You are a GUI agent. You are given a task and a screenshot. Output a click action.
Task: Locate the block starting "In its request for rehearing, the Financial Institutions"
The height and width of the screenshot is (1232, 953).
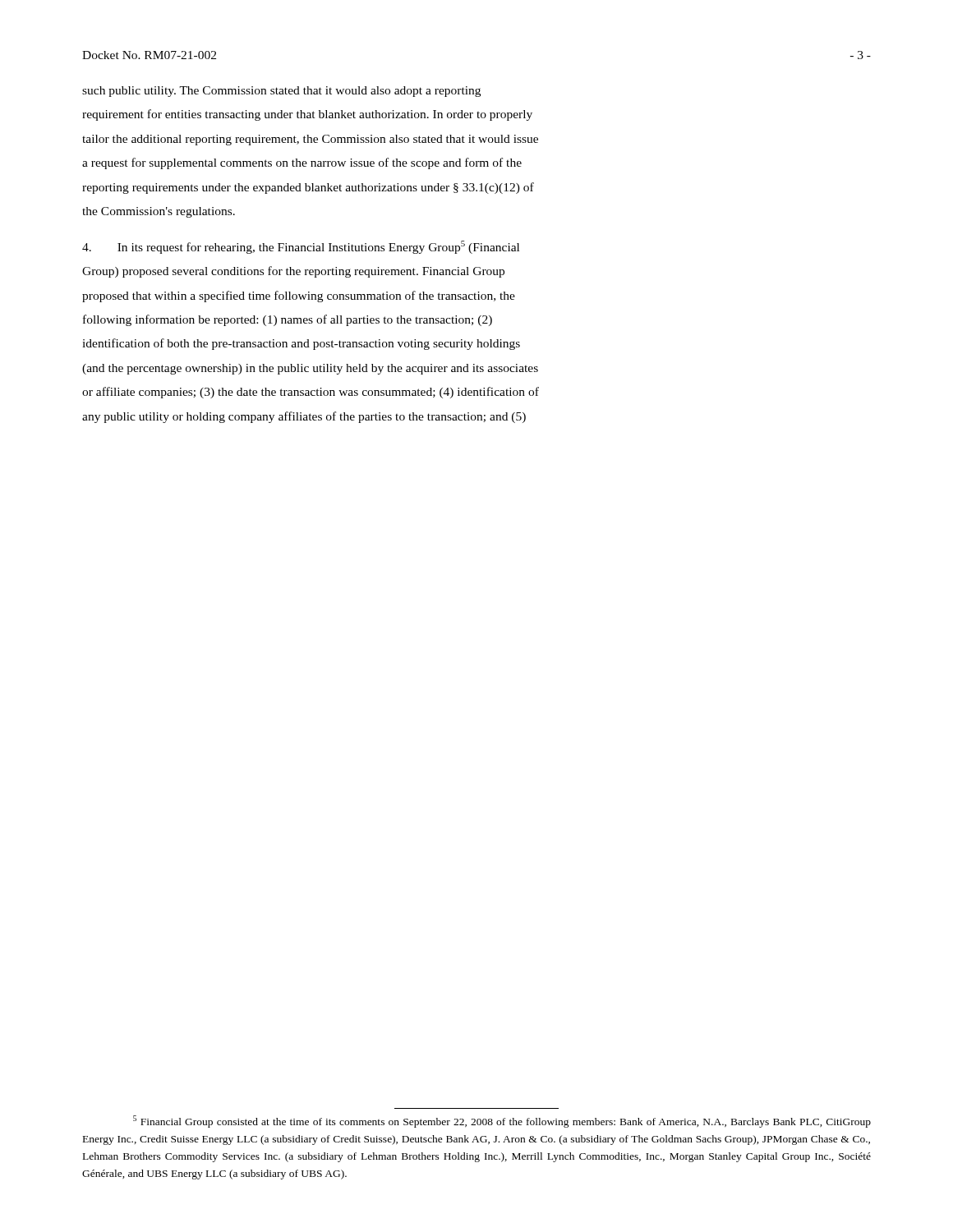[x=476, y=331]
